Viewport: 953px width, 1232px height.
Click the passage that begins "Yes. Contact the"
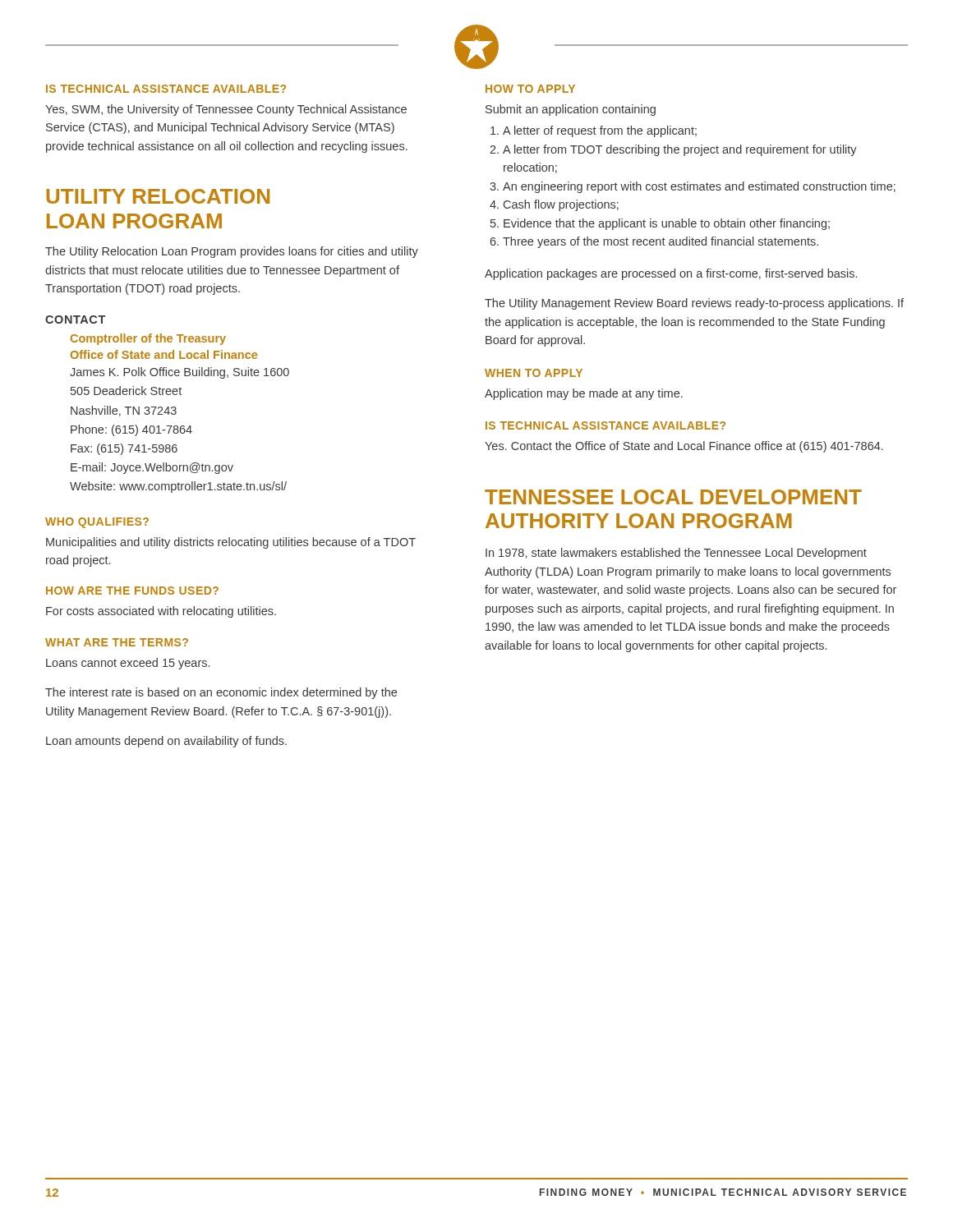click(684, 446)
